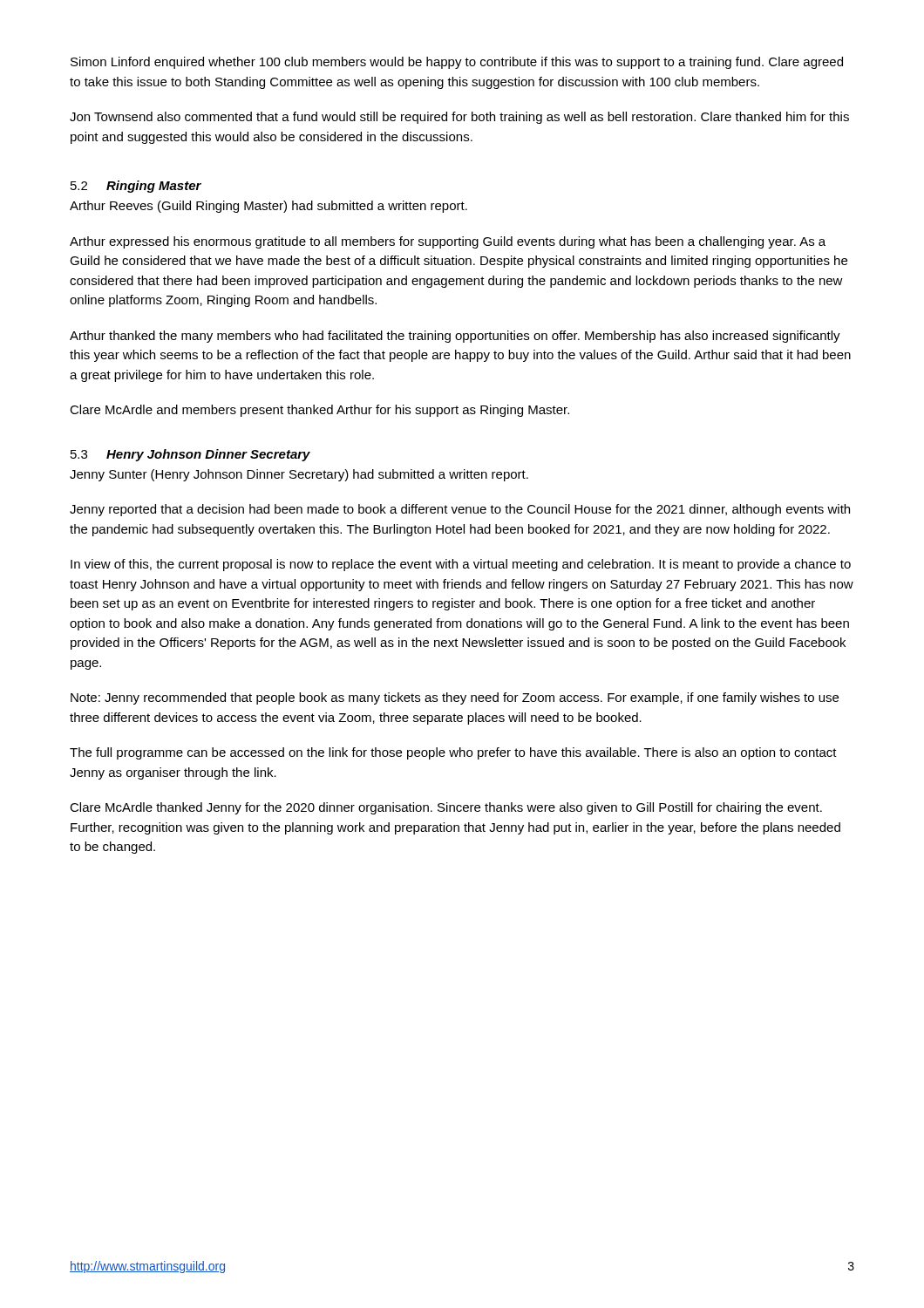924x1308 pixels.
Task: Click on the text block with the text "Simon Linford enquired whether 100 club members would"
Action: point(457,71)
